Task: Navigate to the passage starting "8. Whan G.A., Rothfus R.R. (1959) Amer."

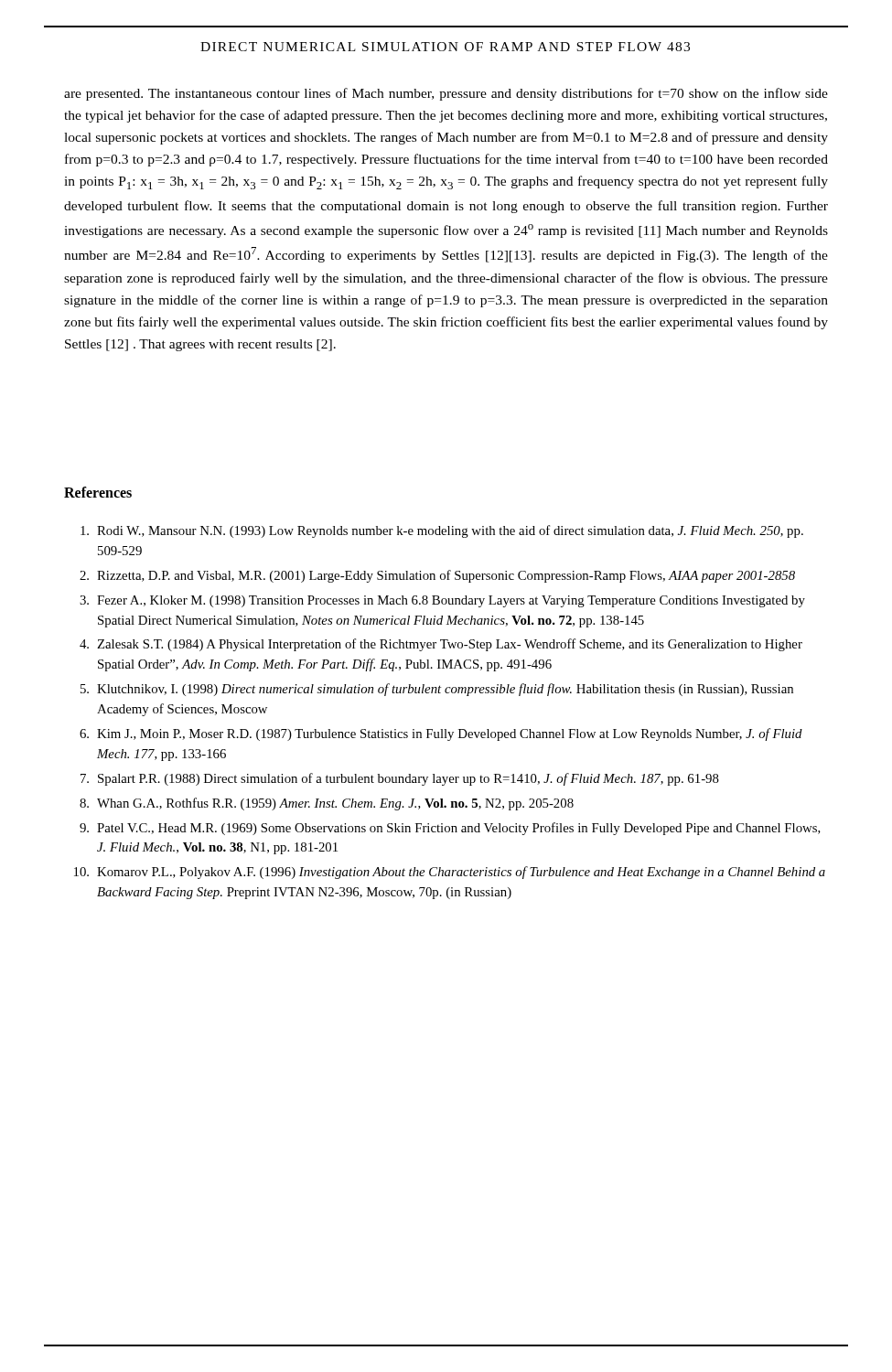Action: 446,804
